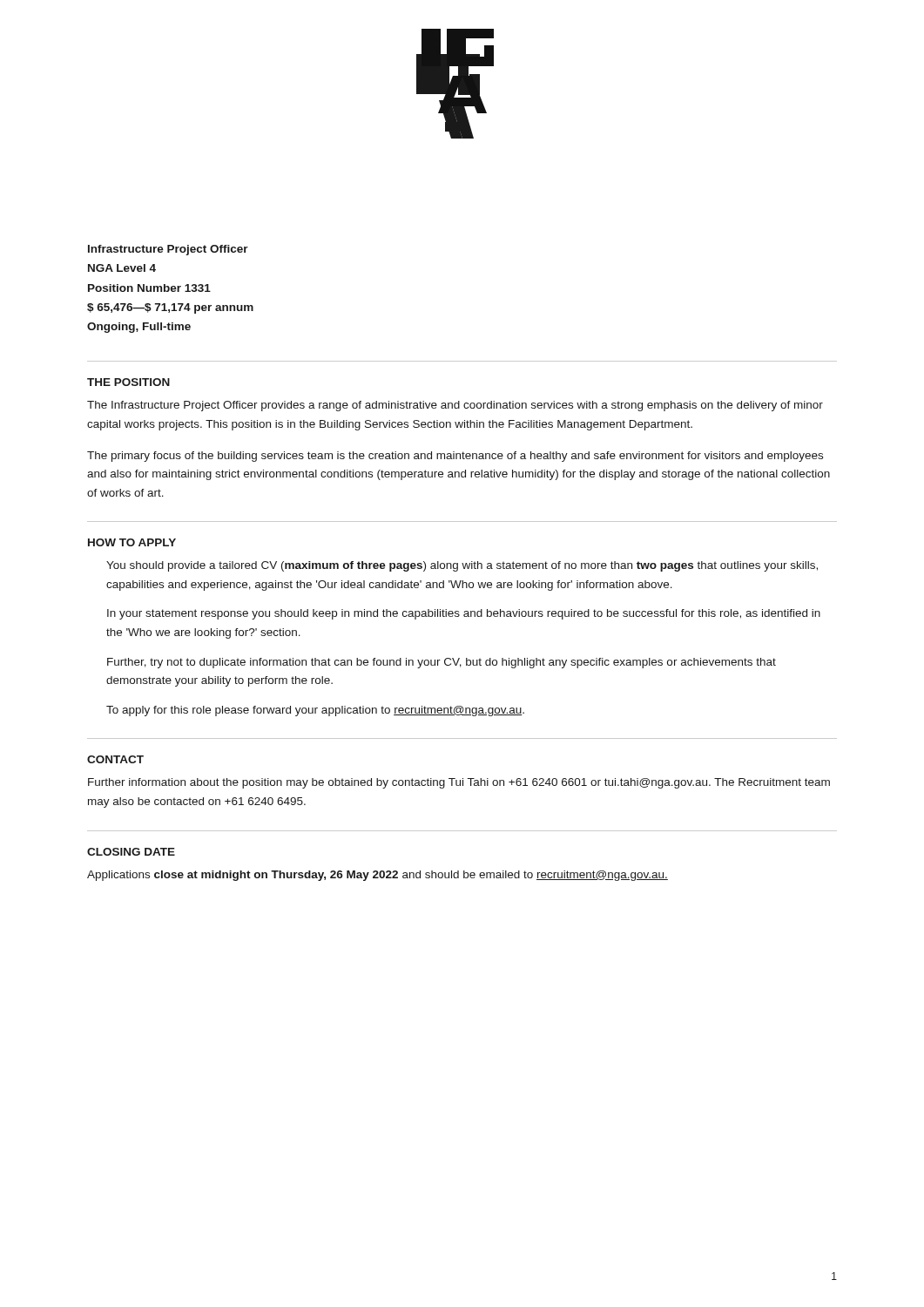The width and height of the screenshot is (924, 1307).
Task: Find the region starting "Further, try not to"
Action: point(441,671)
